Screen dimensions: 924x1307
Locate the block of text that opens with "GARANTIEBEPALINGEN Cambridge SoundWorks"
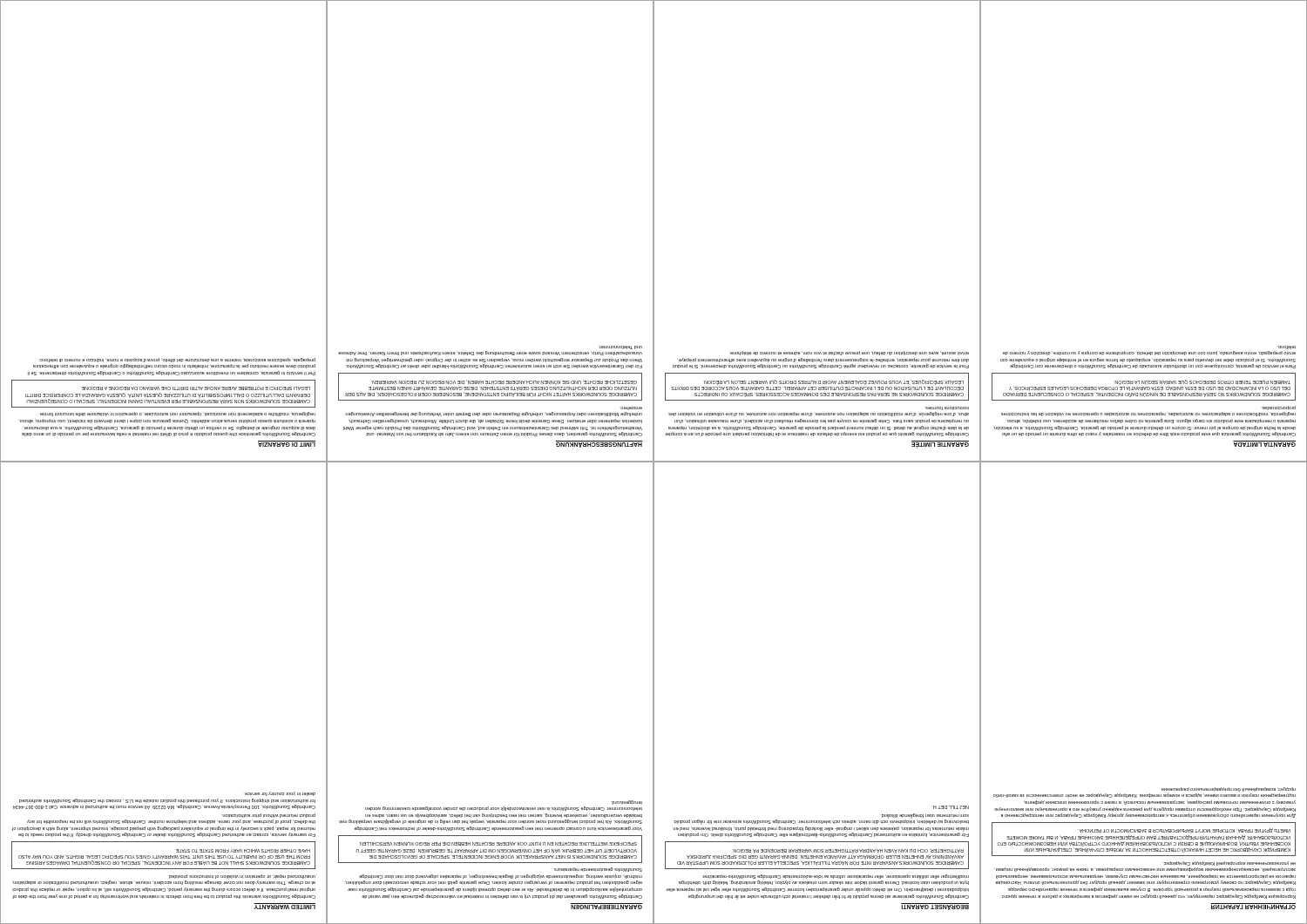[490, 855]
